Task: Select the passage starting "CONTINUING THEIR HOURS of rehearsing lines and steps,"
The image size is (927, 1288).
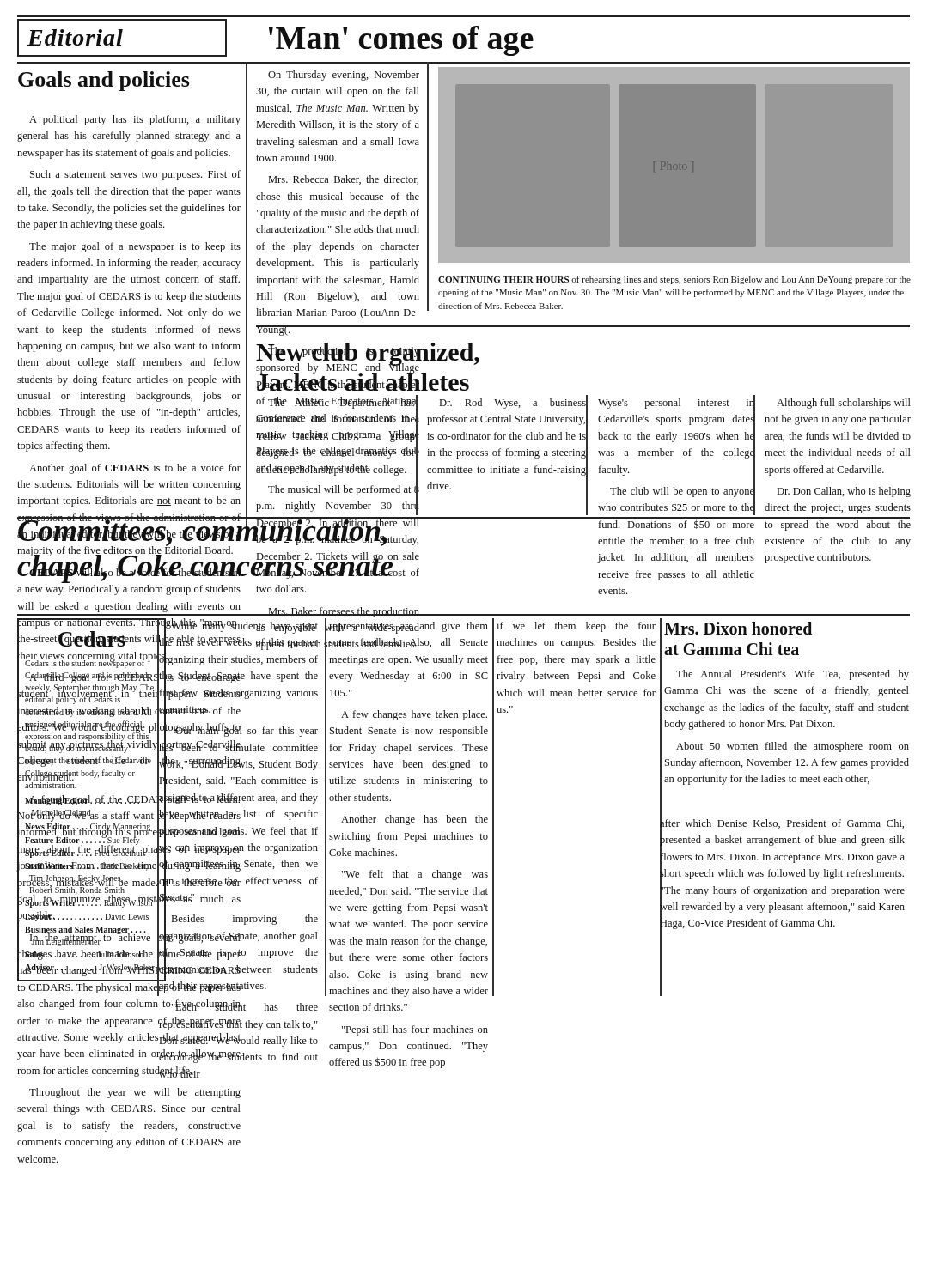Action: pos(674,292)
